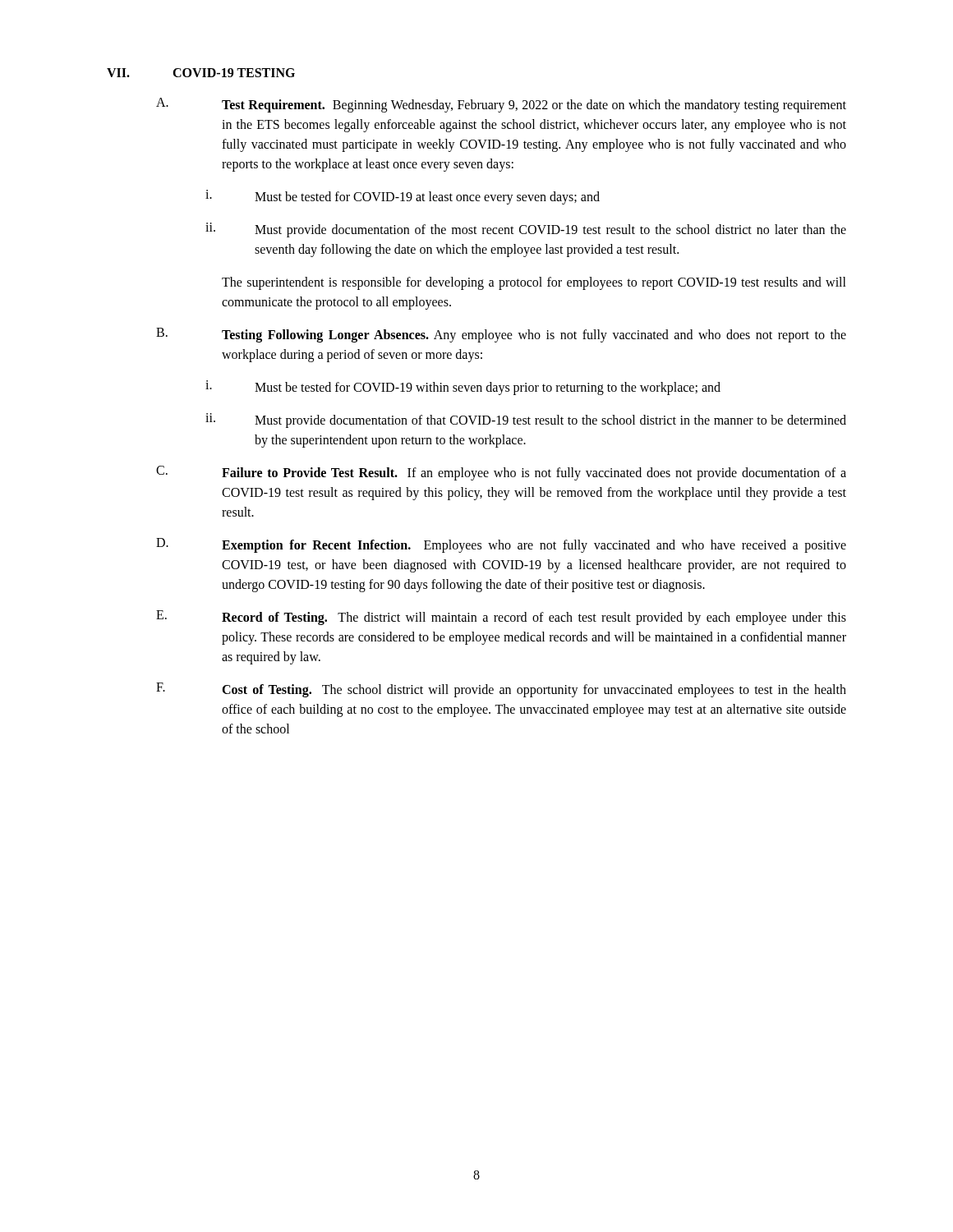Where does it say "VII. COVID-19 TESTING"?

(201, 73)
